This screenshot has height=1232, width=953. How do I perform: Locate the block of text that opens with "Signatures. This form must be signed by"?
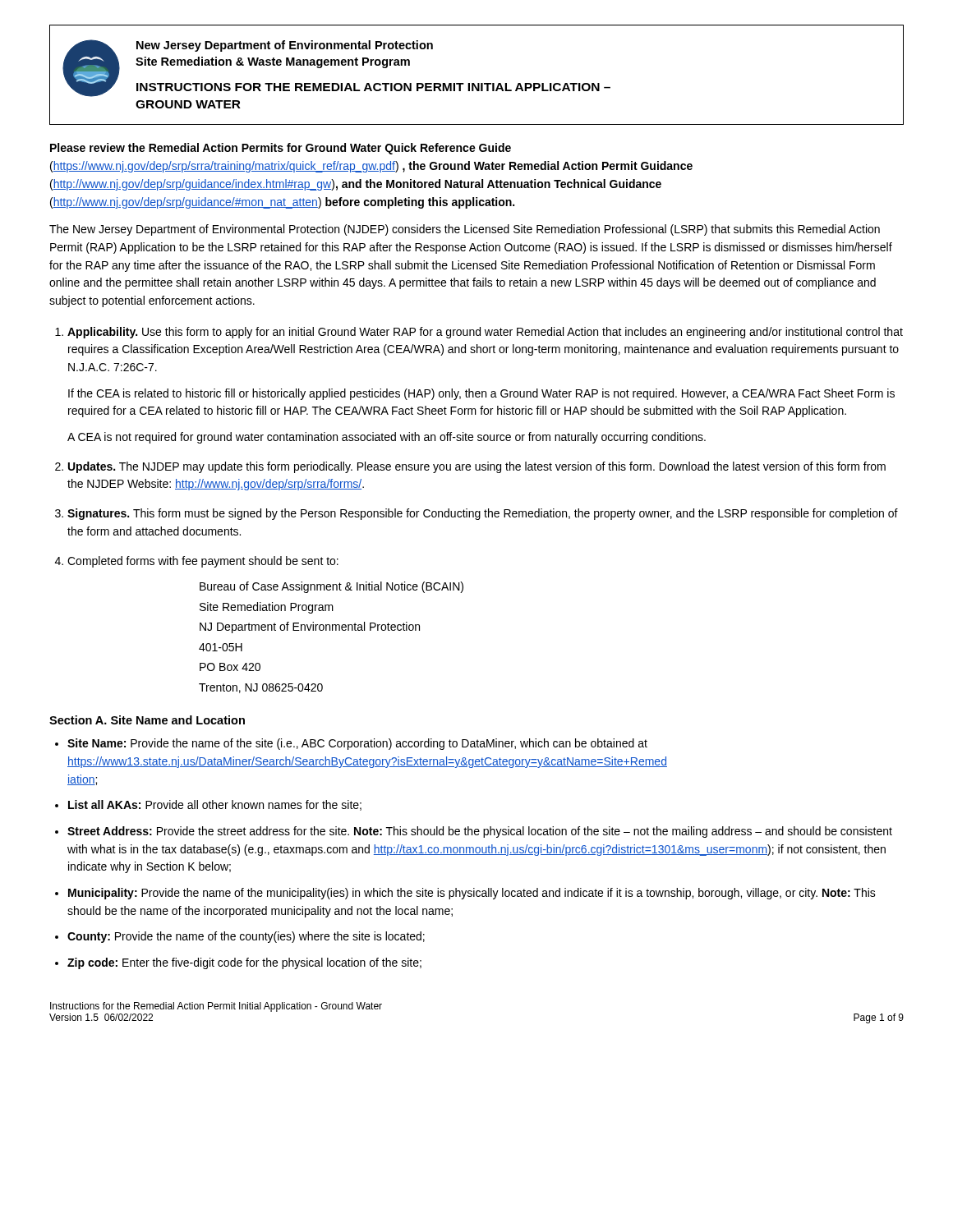click(482, 522)
